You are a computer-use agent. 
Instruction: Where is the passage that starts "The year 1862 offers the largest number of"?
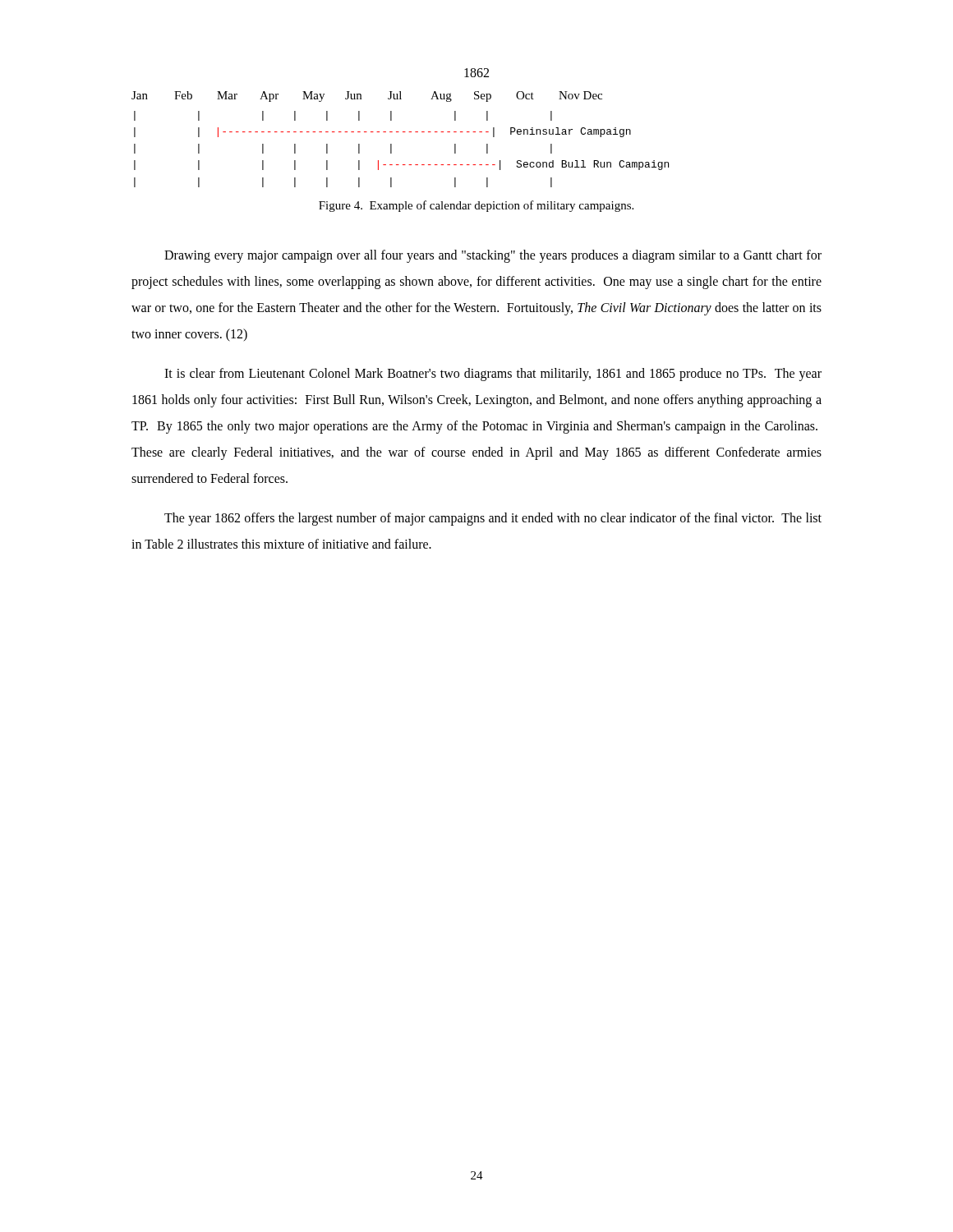[476, 531]
